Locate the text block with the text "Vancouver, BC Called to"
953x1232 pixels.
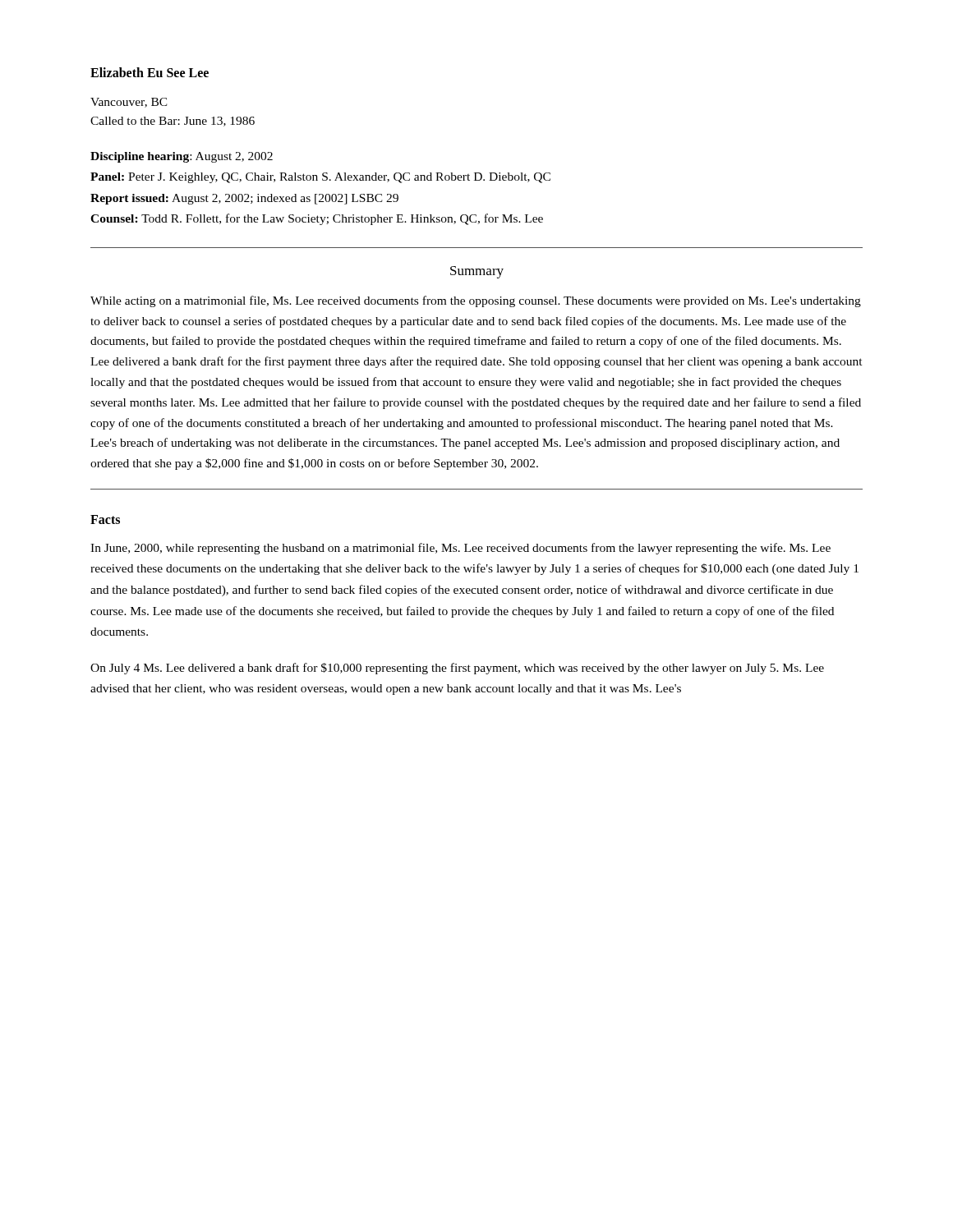click(x=173, y=111)
